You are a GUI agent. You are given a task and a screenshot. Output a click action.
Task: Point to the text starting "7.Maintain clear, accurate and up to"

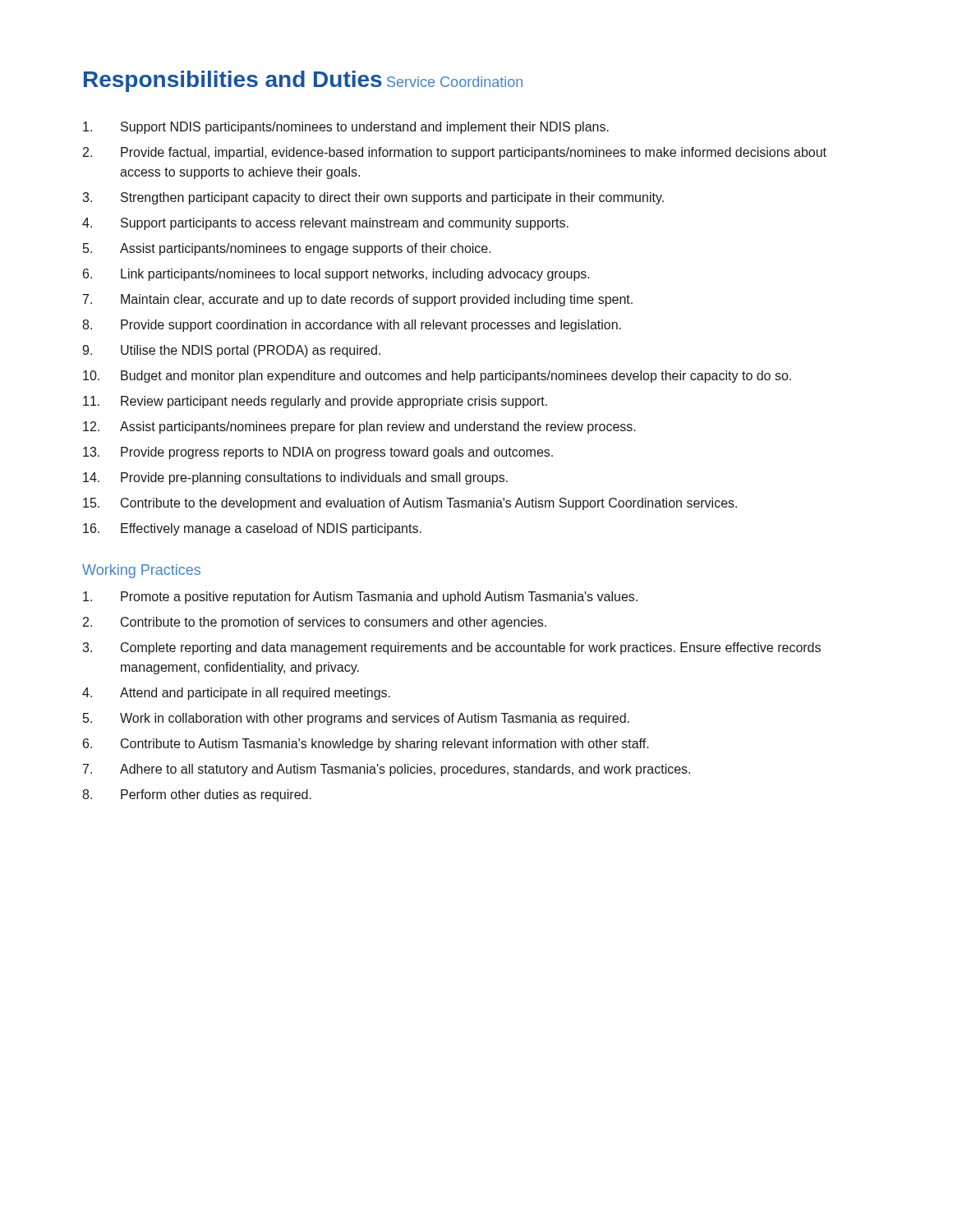[476, 300]
